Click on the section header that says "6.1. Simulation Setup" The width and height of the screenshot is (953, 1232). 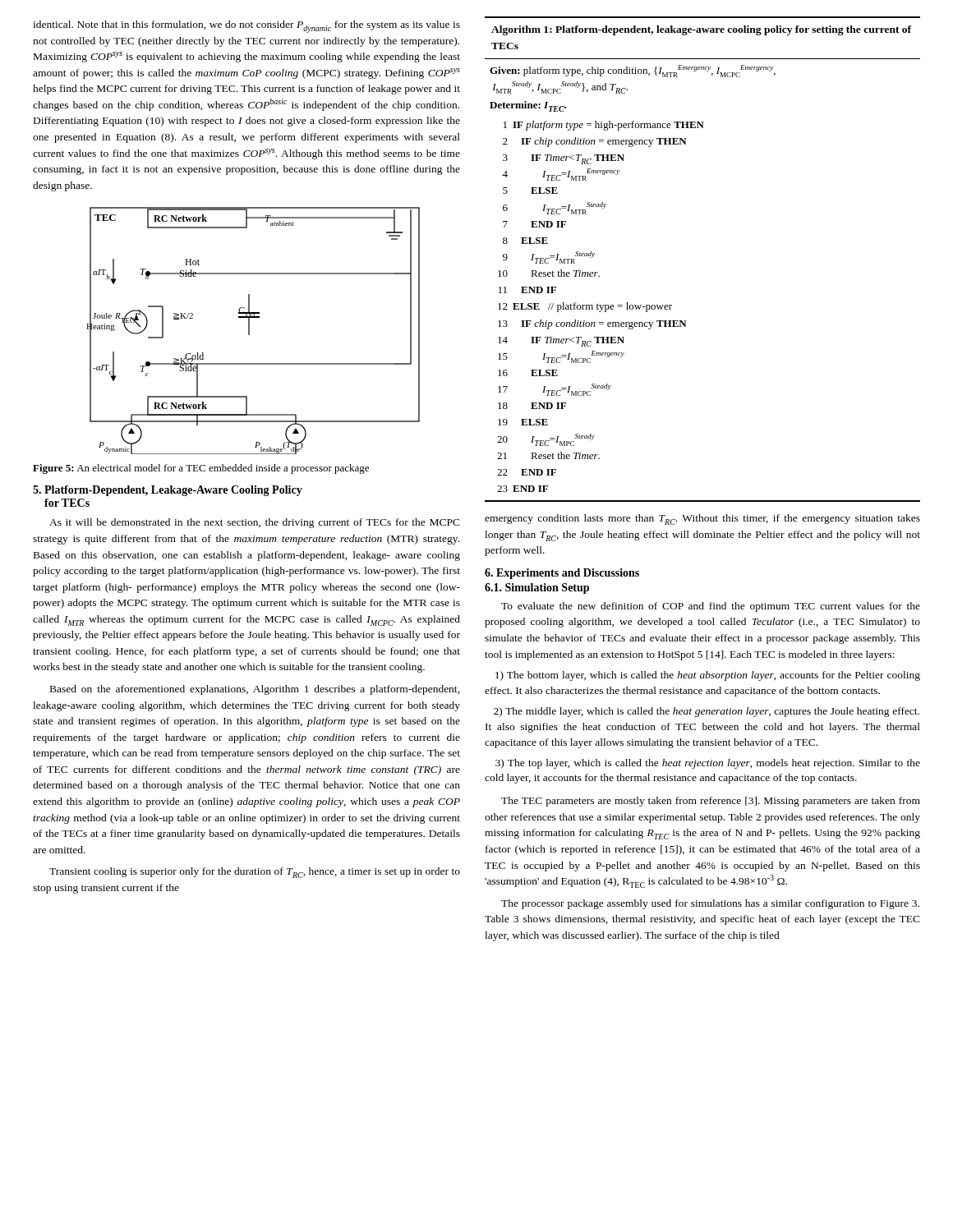537,588
